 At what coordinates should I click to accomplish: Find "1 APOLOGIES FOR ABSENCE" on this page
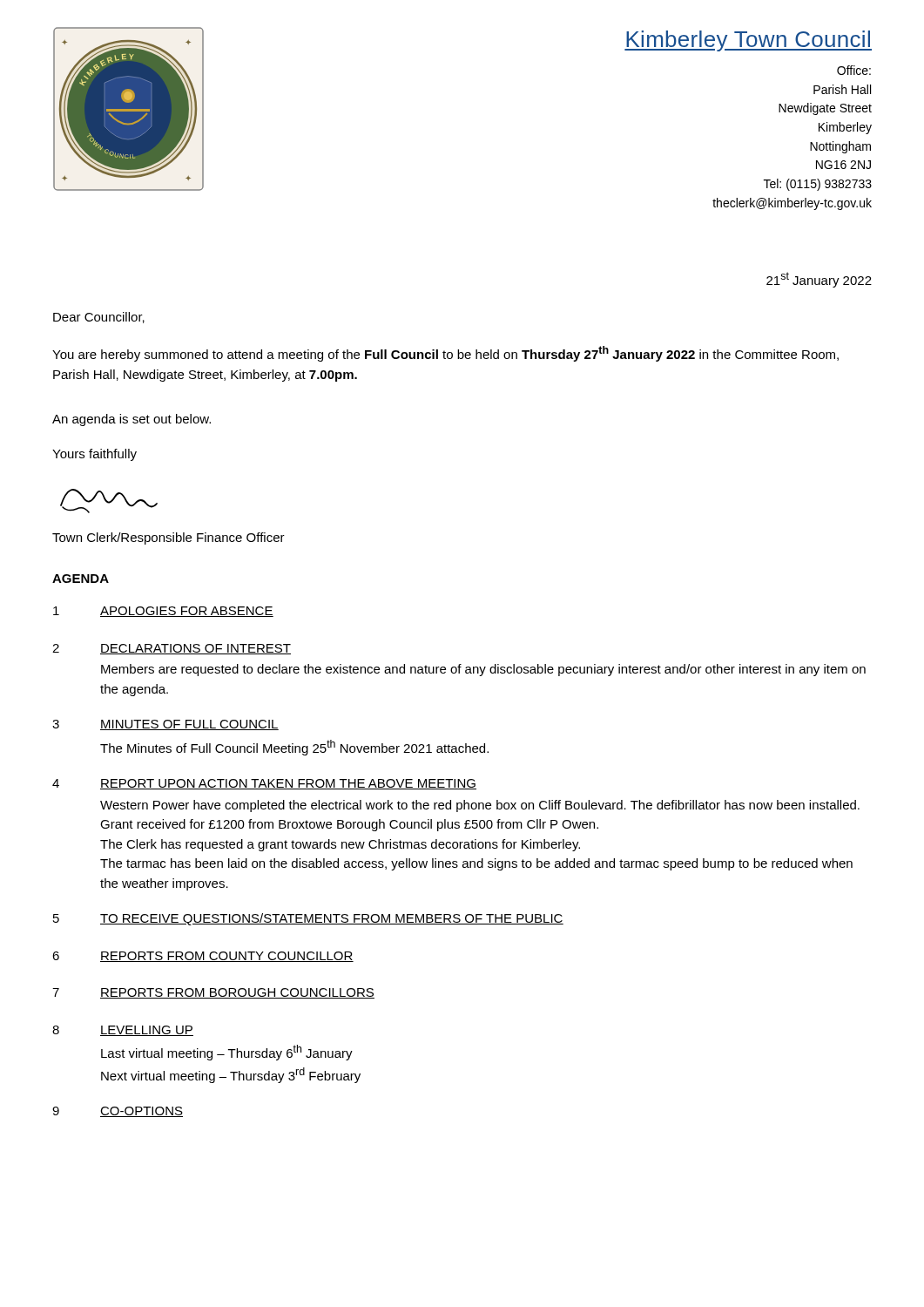(163, 612)
